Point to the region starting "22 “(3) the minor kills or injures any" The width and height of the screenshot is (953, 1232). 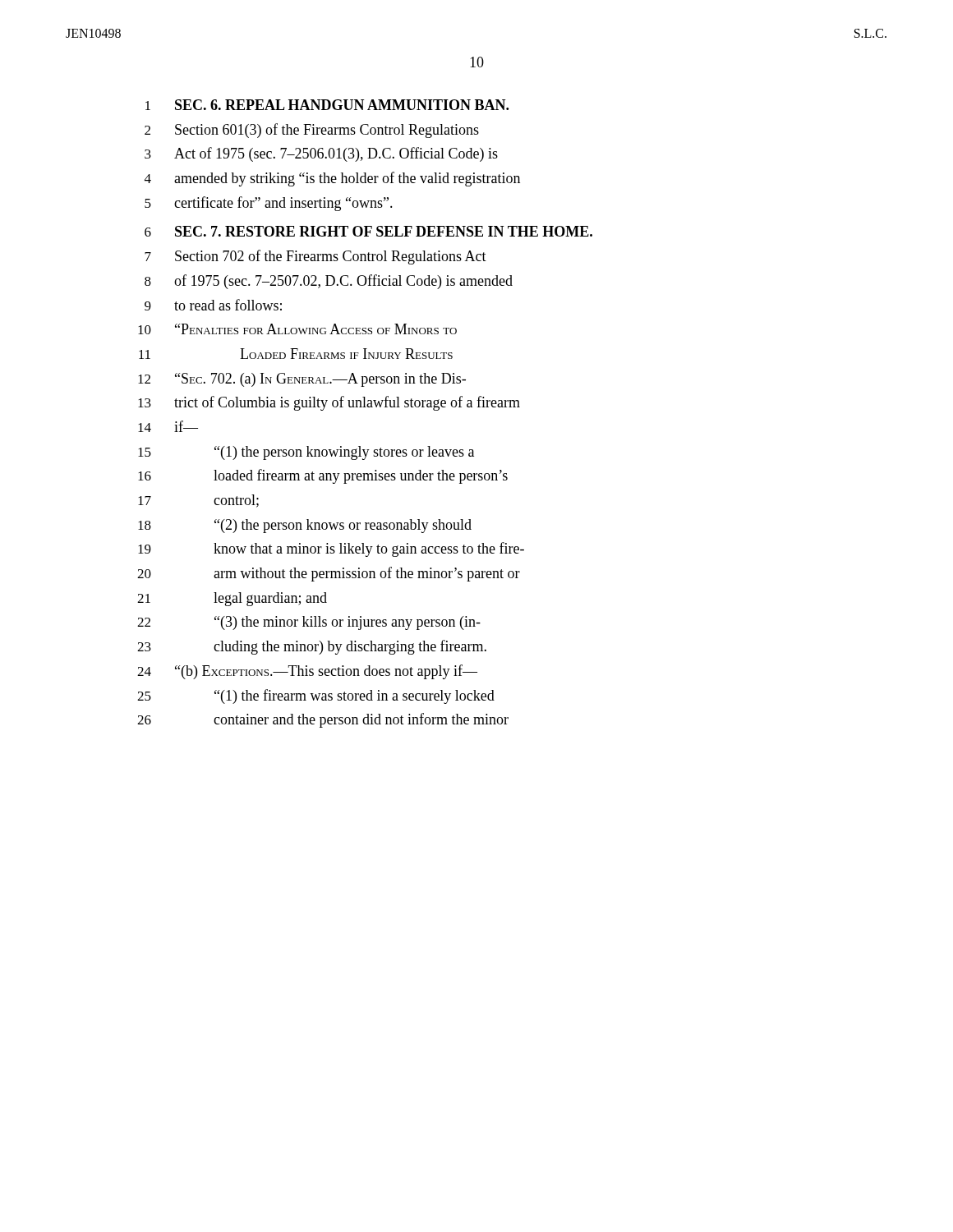(309, 623)
